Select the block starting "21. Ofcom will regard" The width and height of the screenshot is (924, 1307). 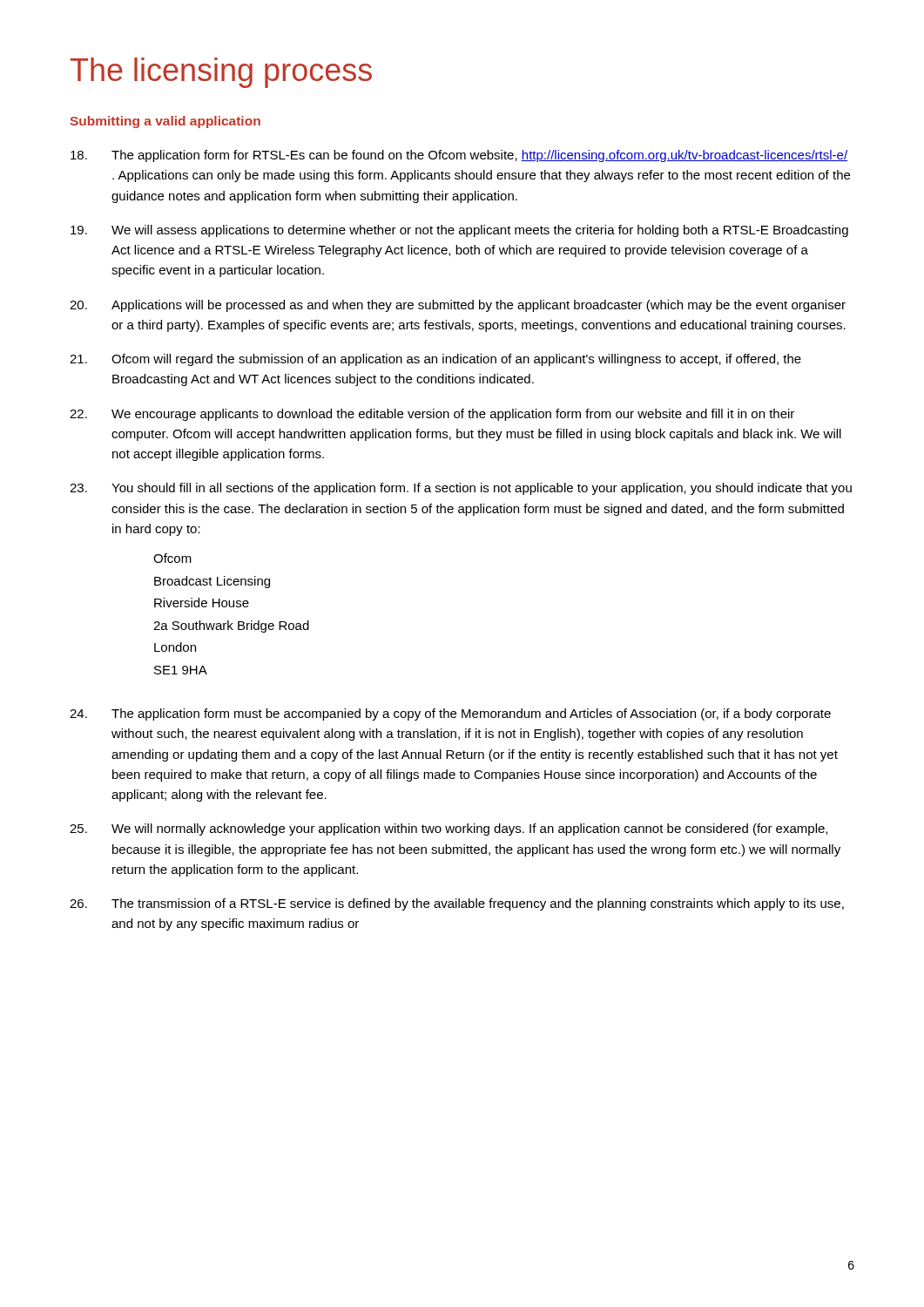[462, 369]
